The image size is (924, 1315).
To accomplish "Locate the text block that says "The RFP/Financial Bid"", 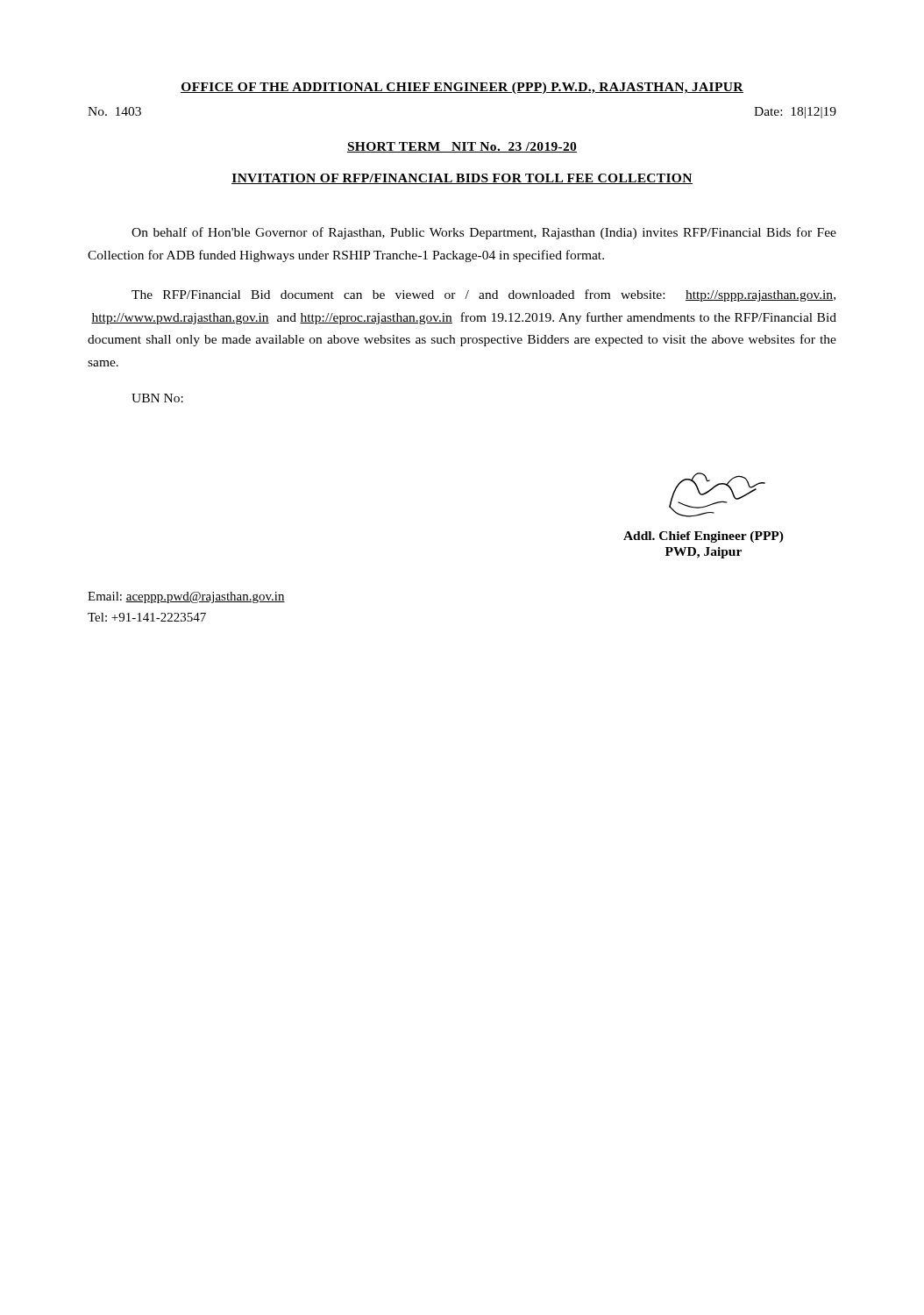I will tap(462, 328).
